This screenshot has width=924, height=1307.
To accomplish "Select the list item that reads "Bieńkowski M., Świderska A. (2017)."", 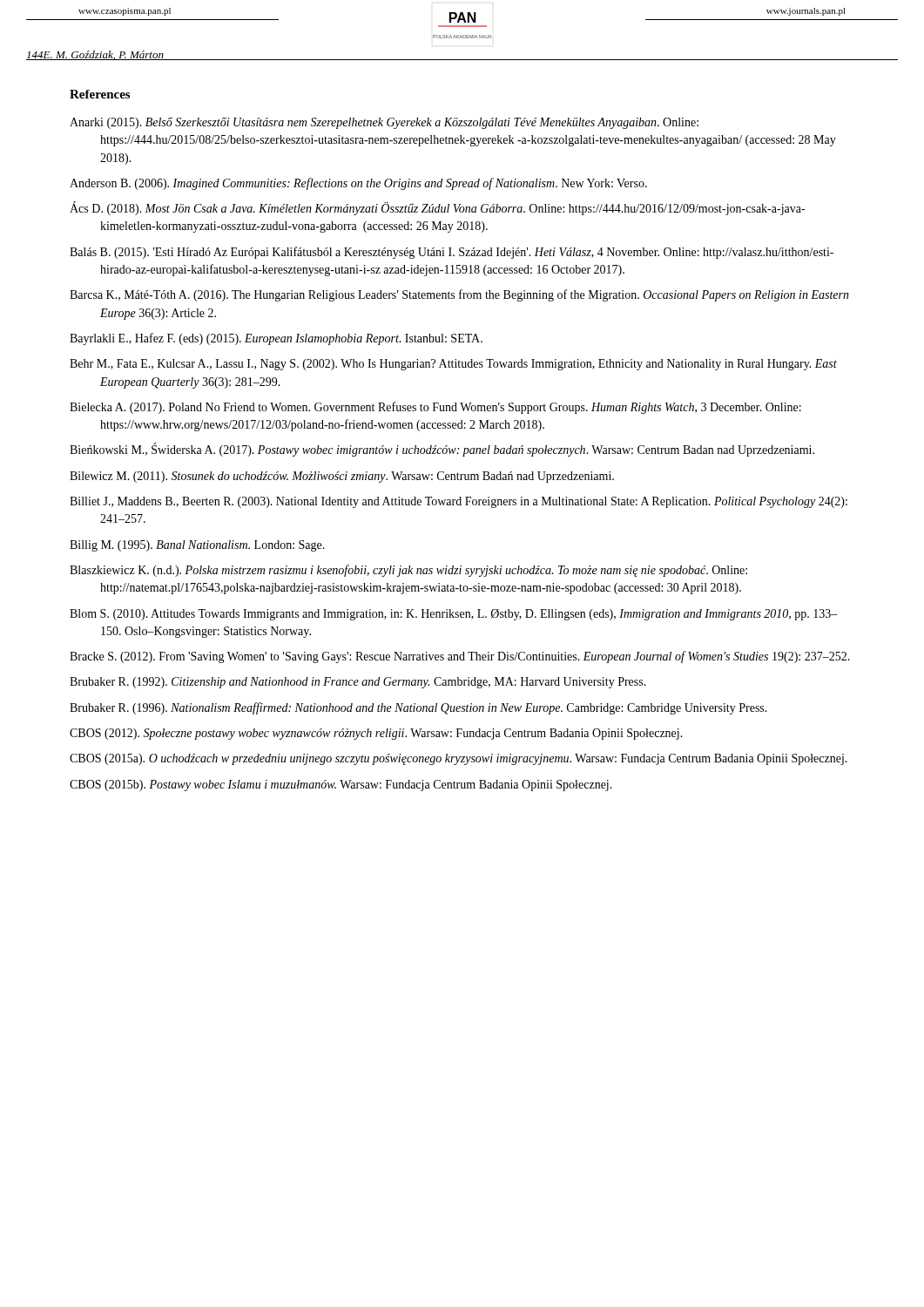I will (x=442, y=450).
